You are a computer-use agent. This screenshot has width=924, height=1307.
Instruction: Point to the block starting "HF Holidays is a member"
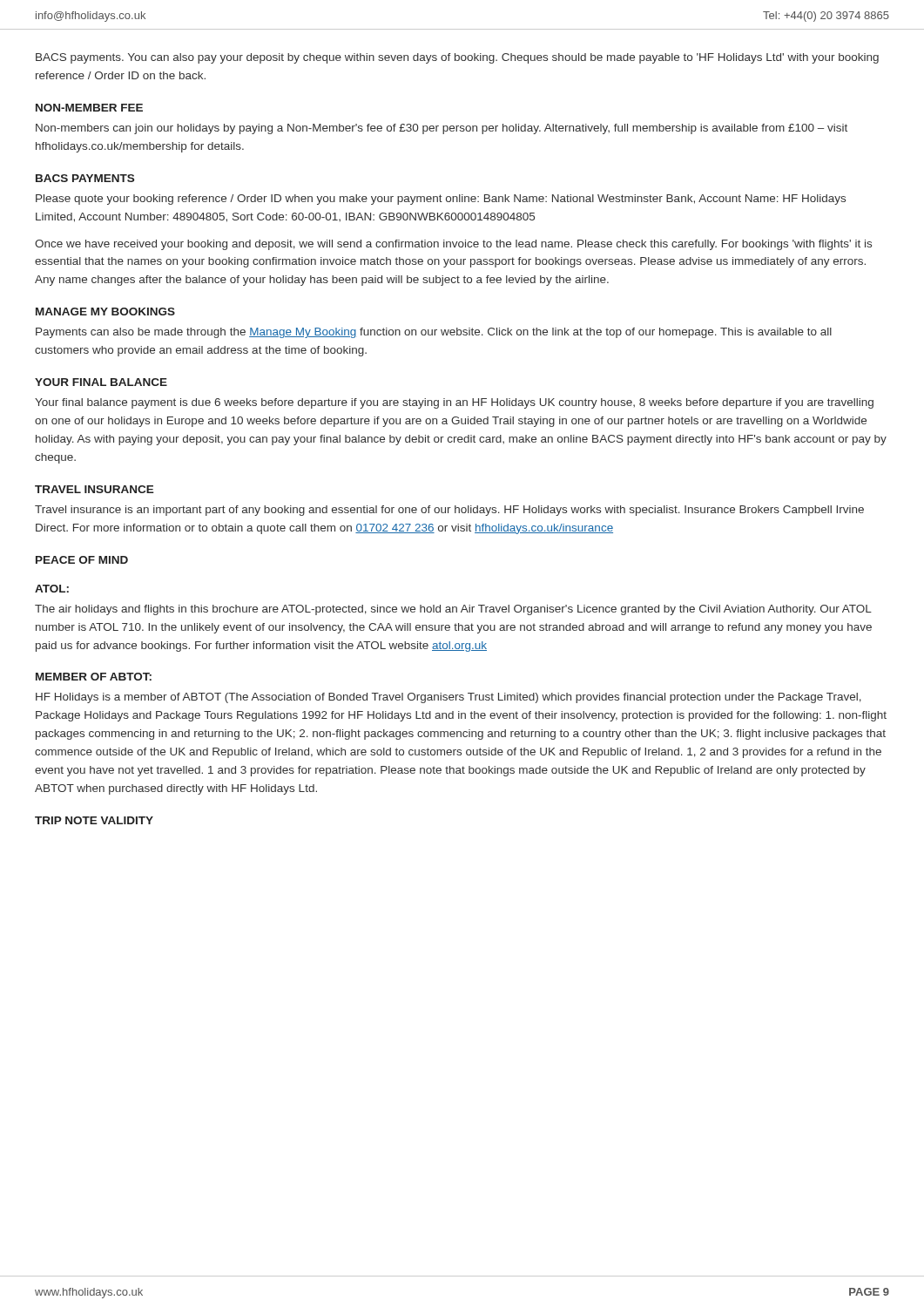(461, 743)
